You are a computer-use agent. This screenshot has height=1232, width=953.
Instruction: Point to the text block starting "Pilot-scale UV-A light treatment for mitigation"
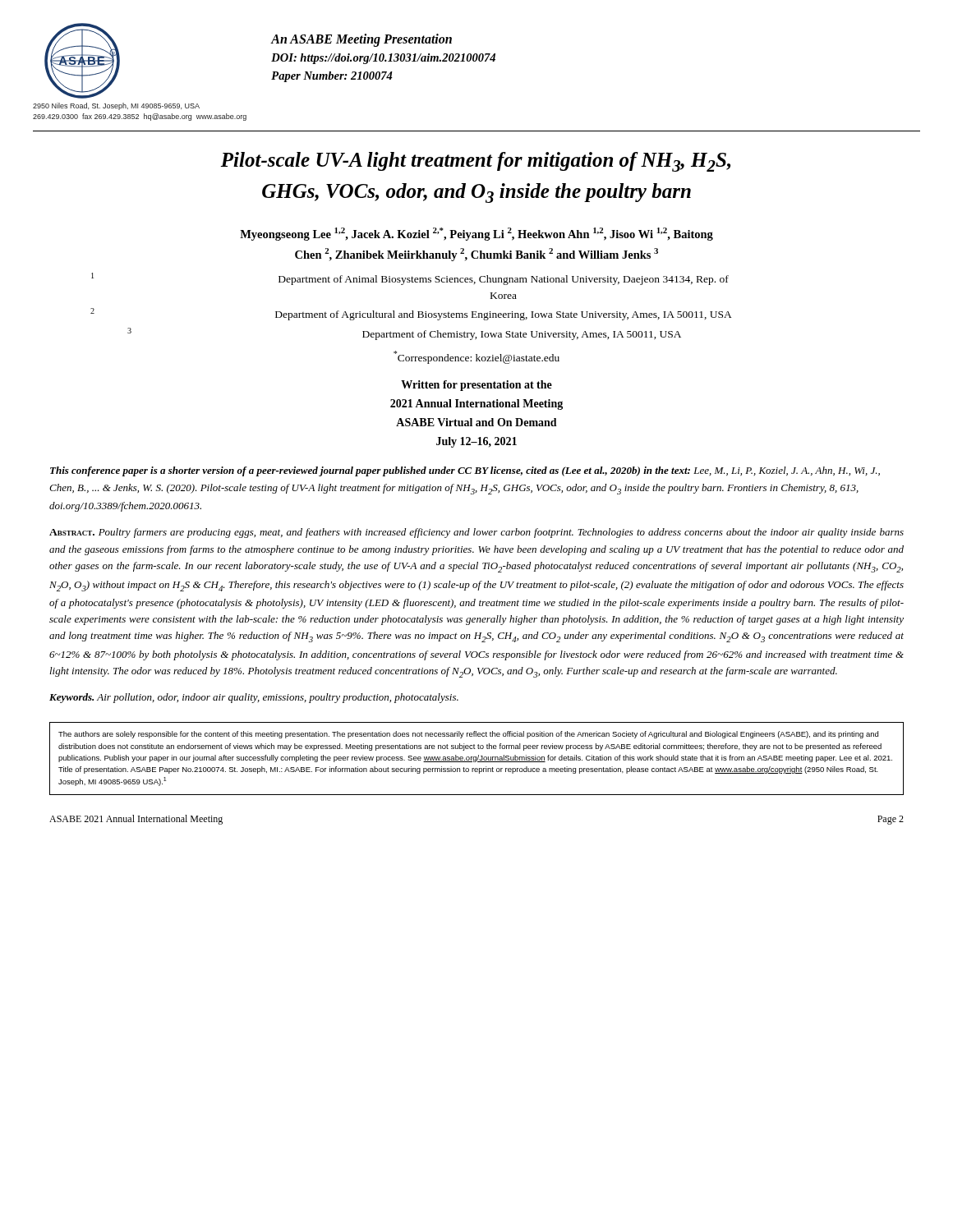(476, 178)
